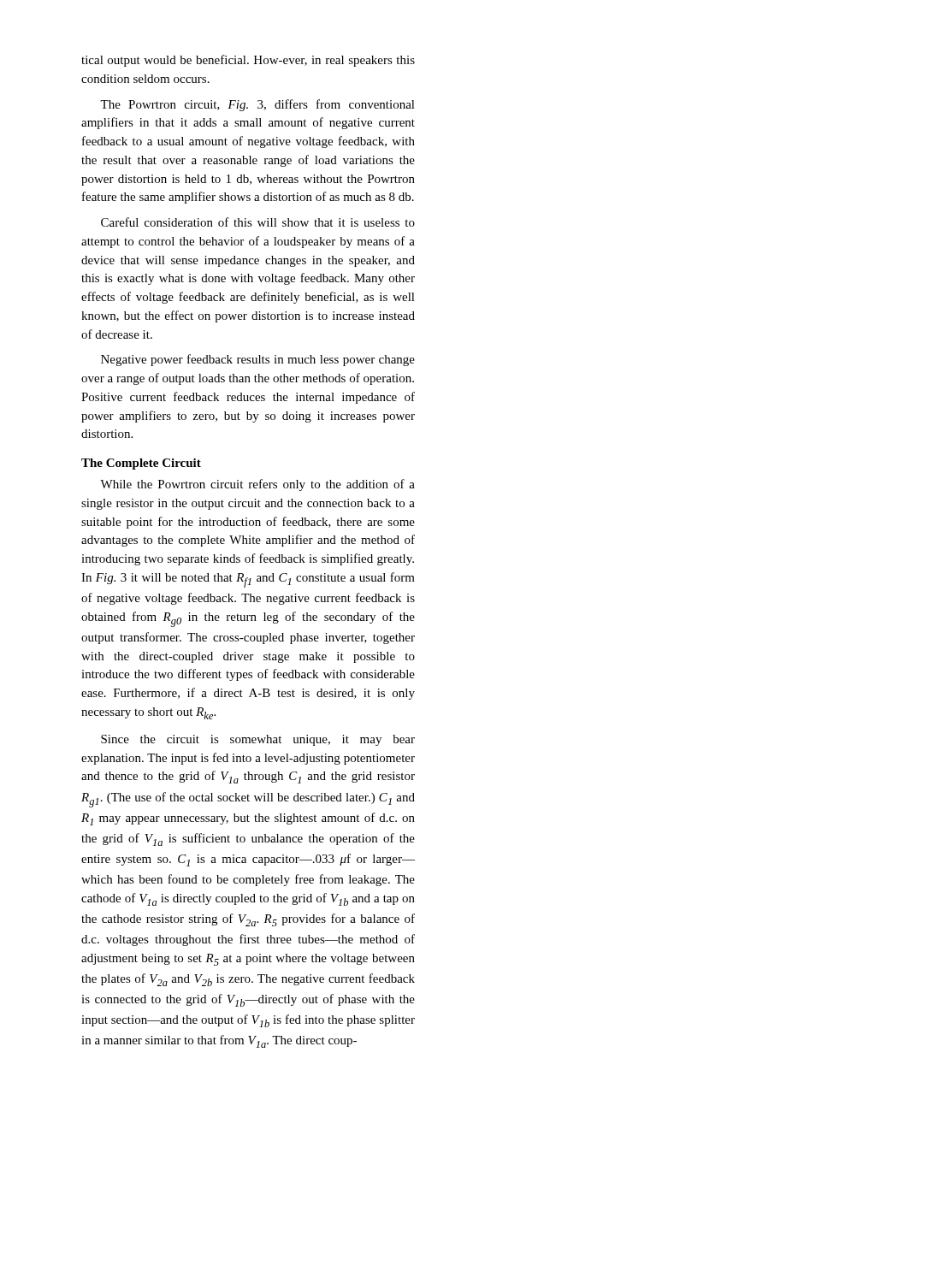Find the text block with the text "While the Powrtron circuit refers only to"
Image resolution: width=952 pixels, height=1283 pixels.
[x=248, y=764]
